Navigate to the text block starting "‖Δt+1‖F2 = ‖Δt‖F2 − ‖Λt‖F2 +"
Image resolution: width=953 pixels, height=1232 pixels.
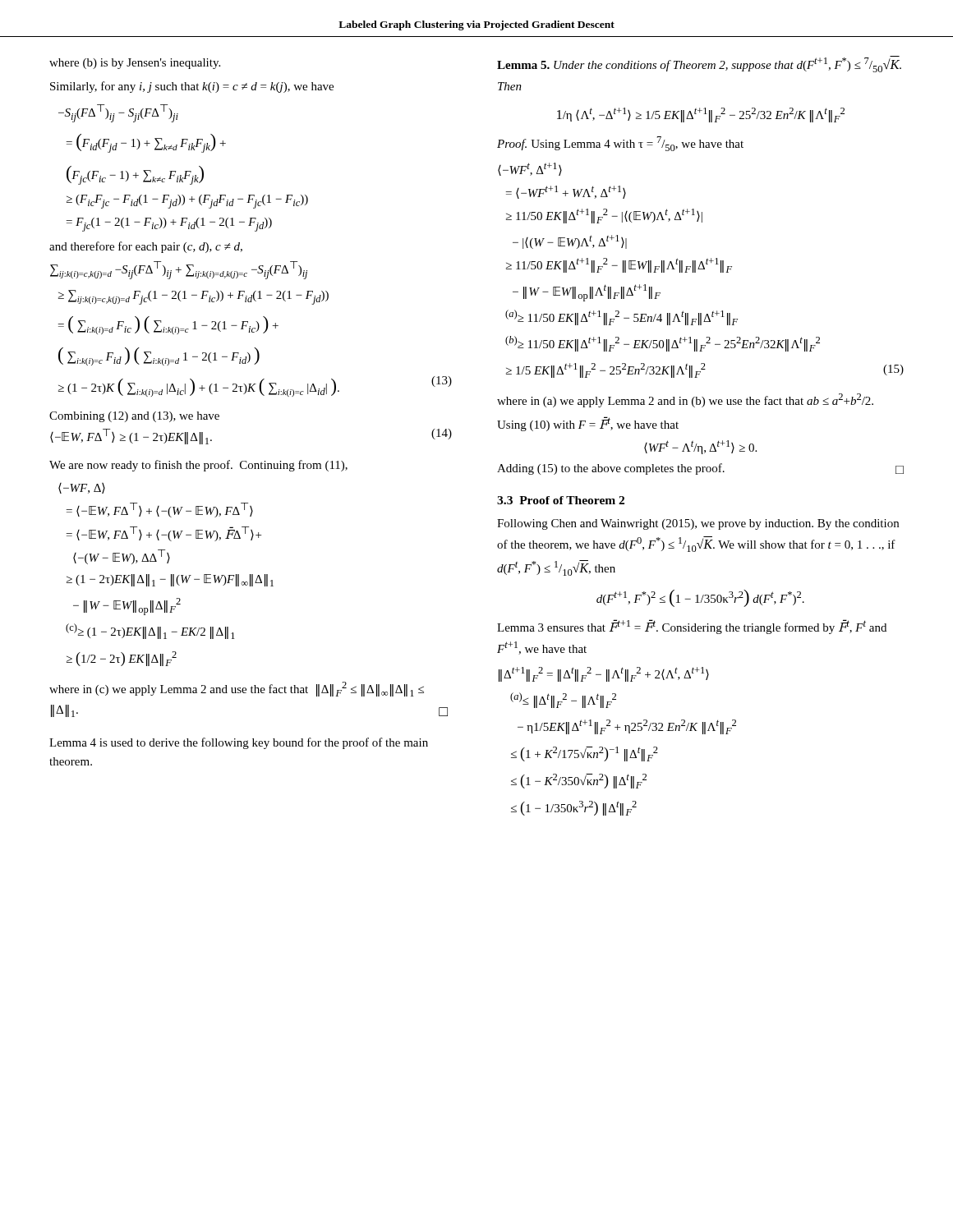[700, 742]
